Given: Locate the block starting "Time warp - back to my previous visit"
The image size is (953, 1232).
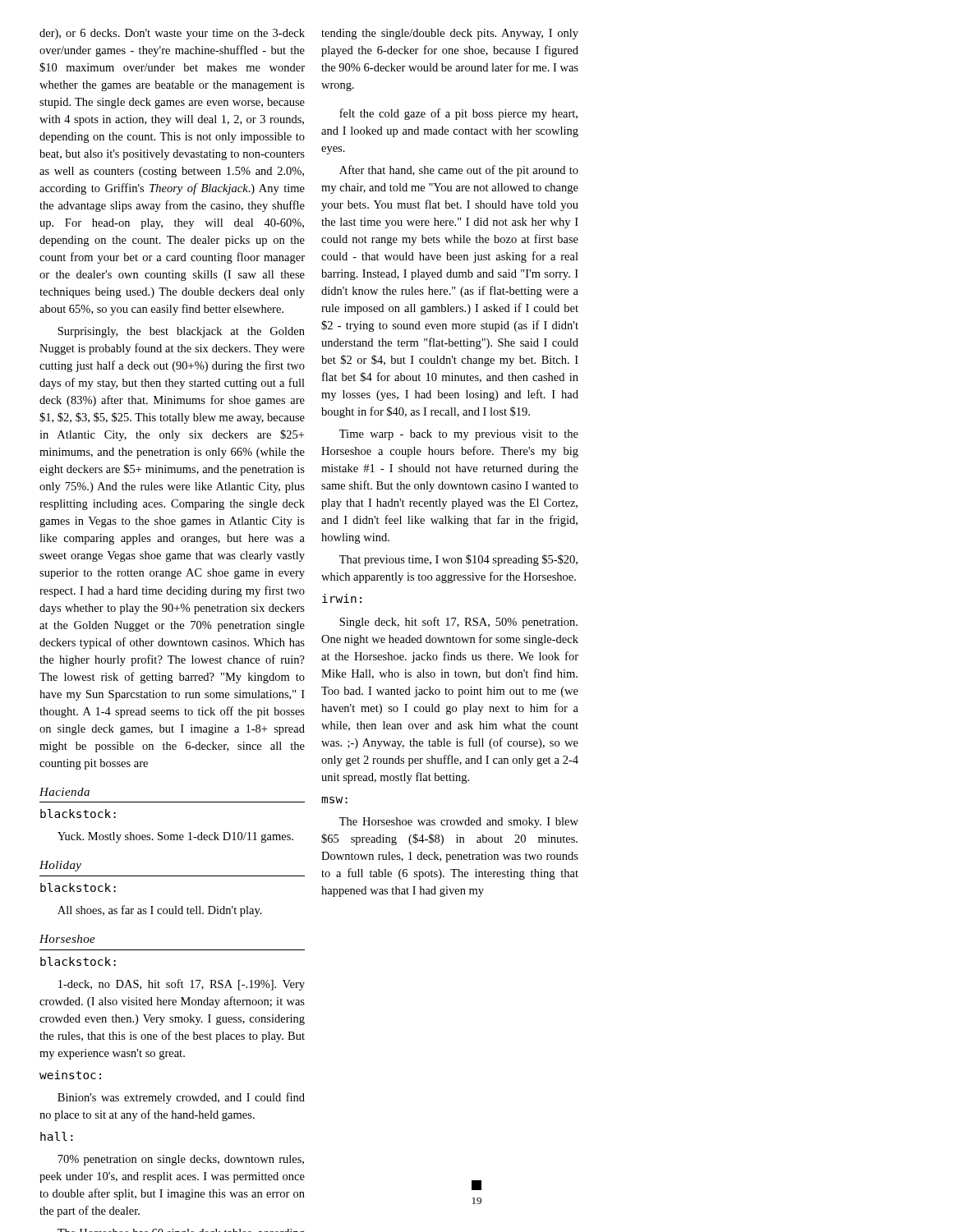Looking at the screenshot, I should pos(450,486).
